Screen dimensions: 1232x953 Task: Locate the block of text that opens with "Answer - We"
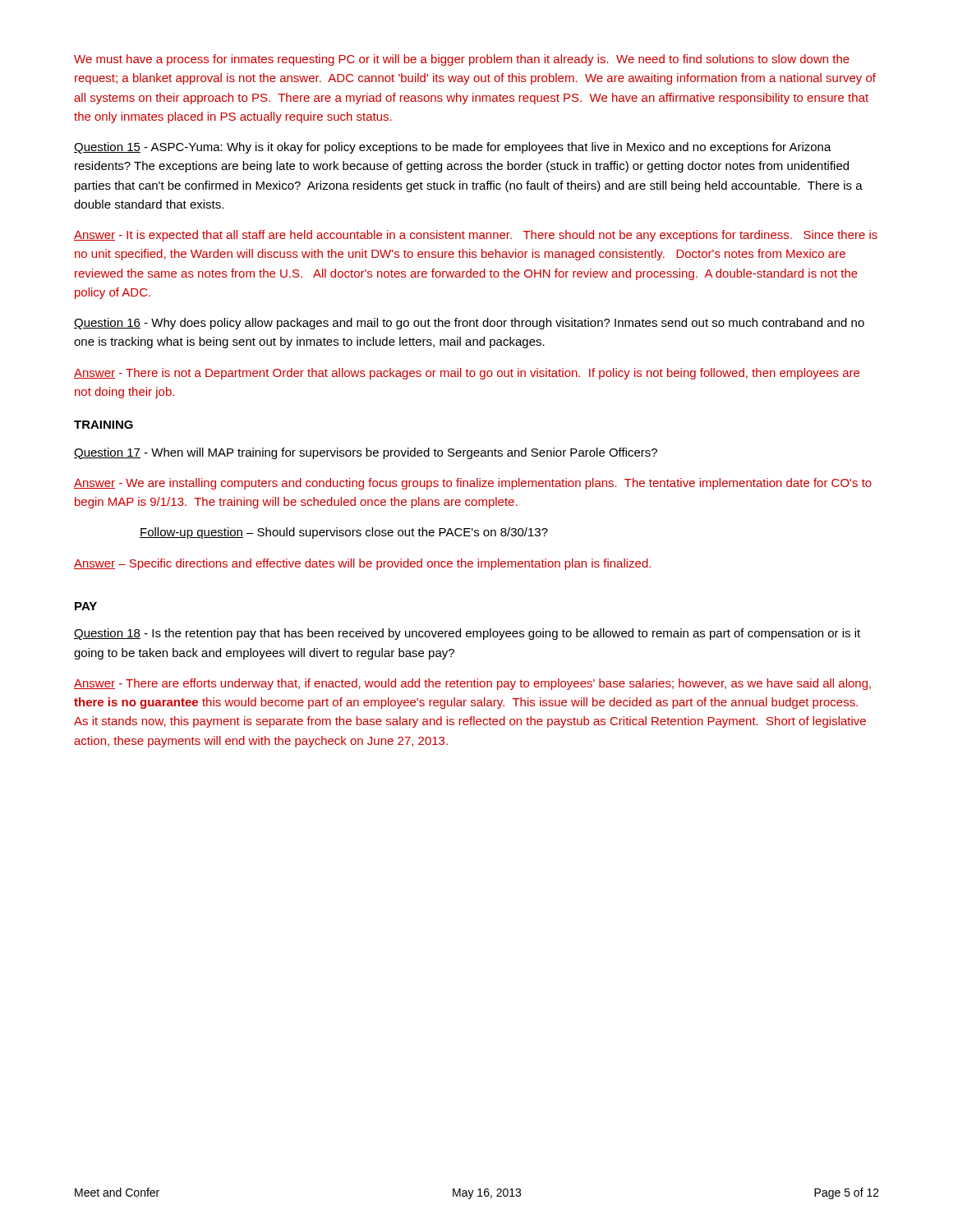[x=476, y=492]
